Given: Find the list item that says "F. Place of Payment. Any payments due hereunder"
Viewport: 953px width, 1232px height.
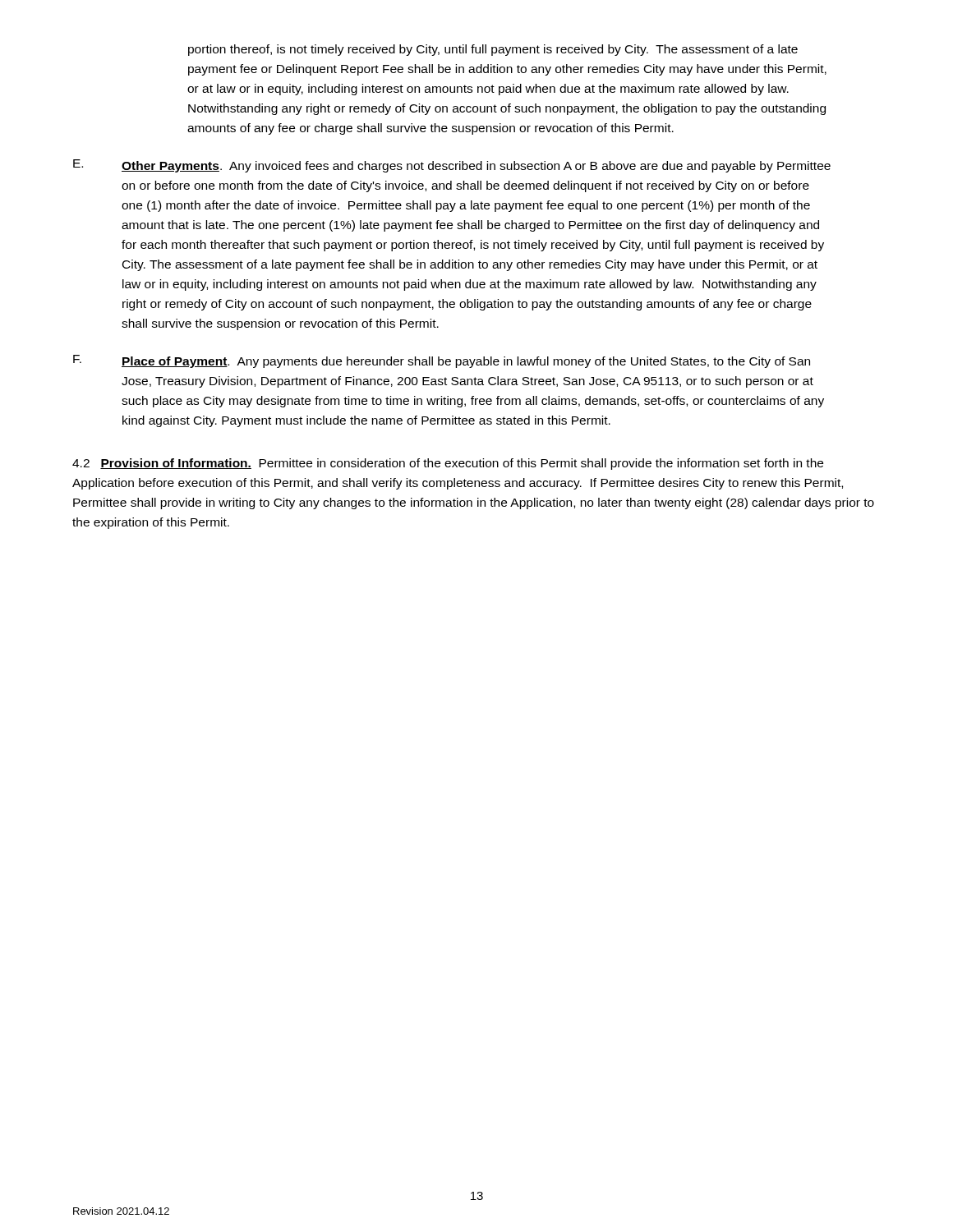Looking at the screenshot, I should (452, 391).
